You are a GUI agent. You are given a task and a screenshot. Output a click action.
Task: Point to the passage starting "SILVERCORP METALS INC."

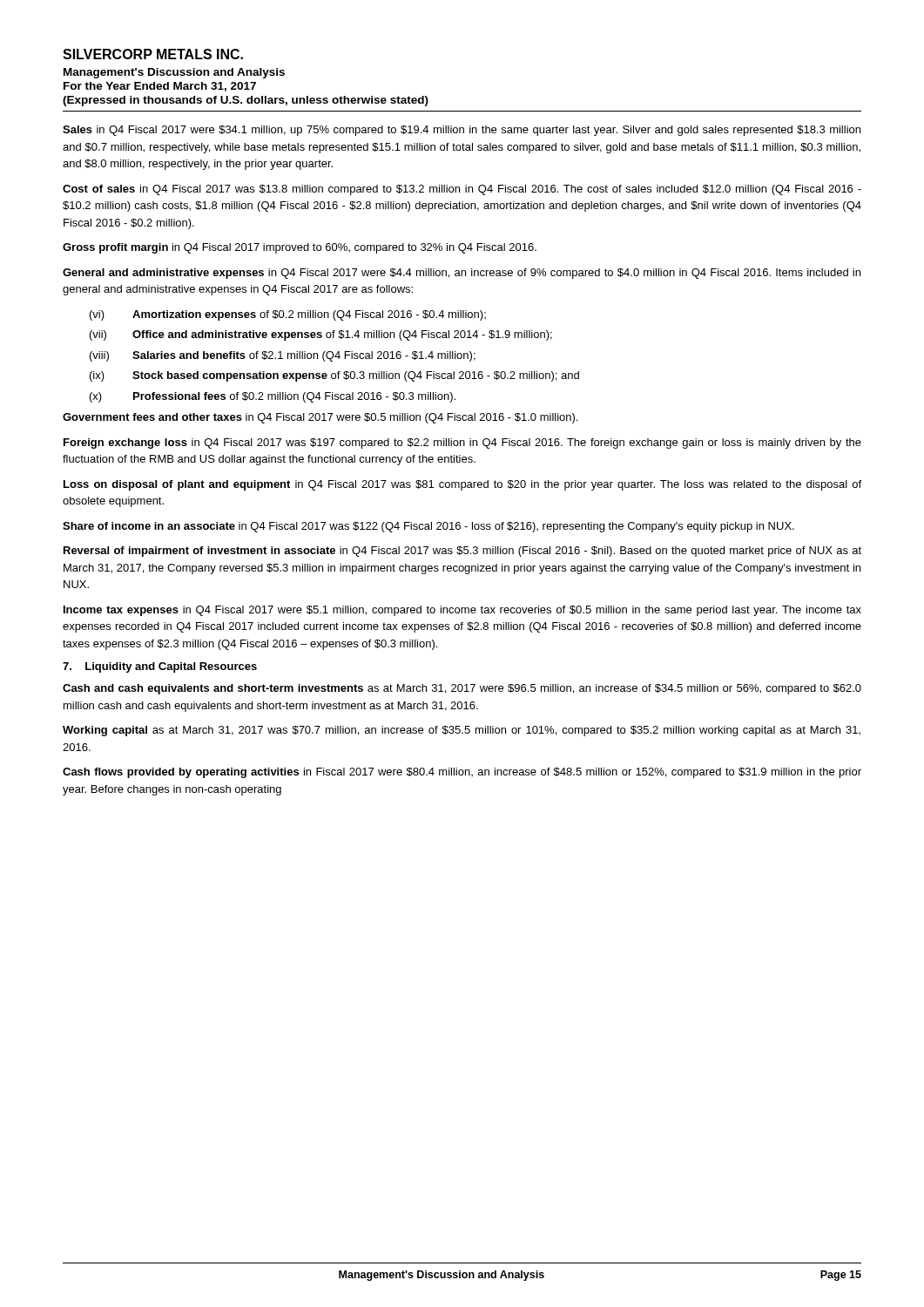[x=153, y=54]
